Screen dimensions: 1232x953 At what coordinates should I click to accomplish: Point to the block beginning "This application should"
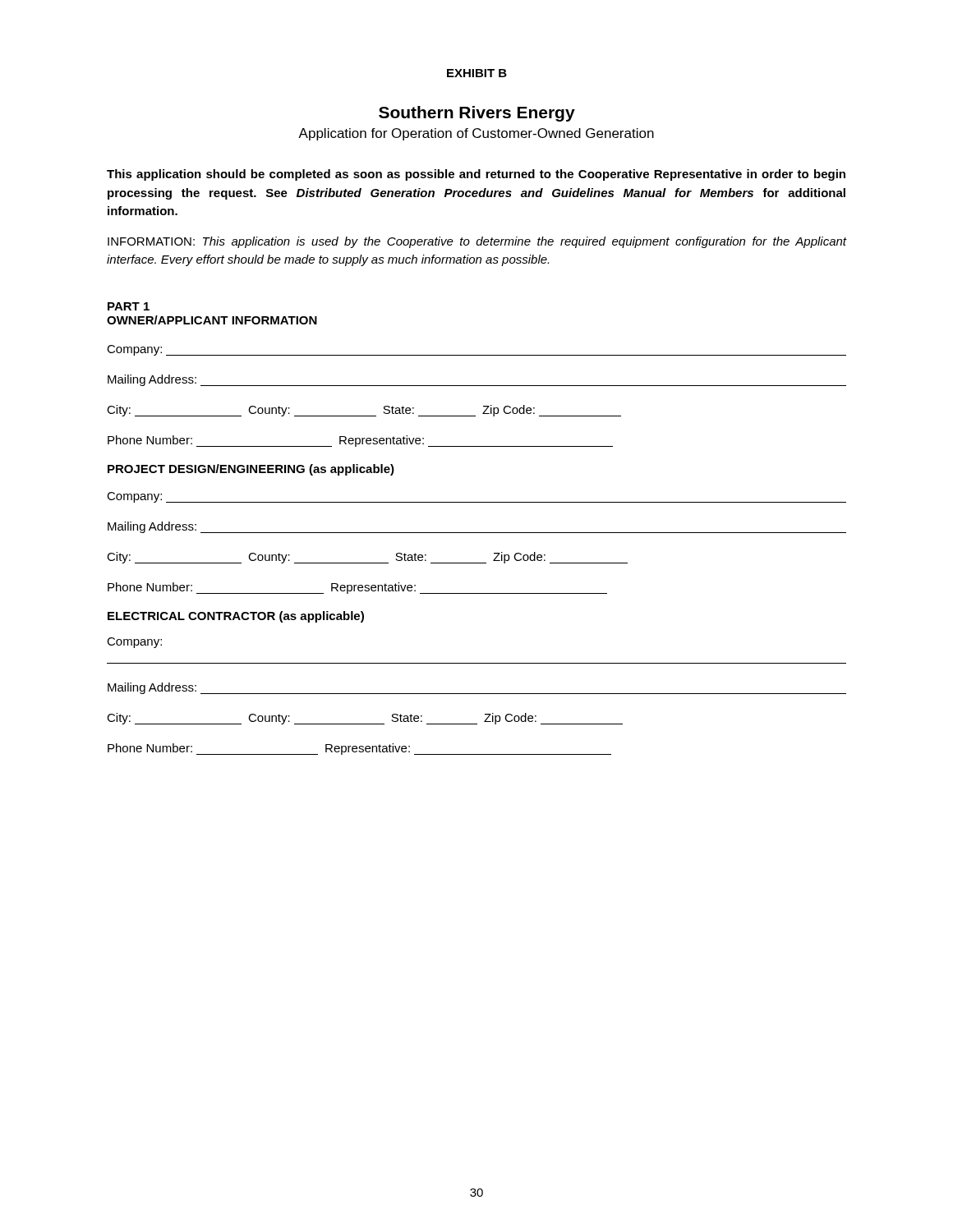[476, 192]
